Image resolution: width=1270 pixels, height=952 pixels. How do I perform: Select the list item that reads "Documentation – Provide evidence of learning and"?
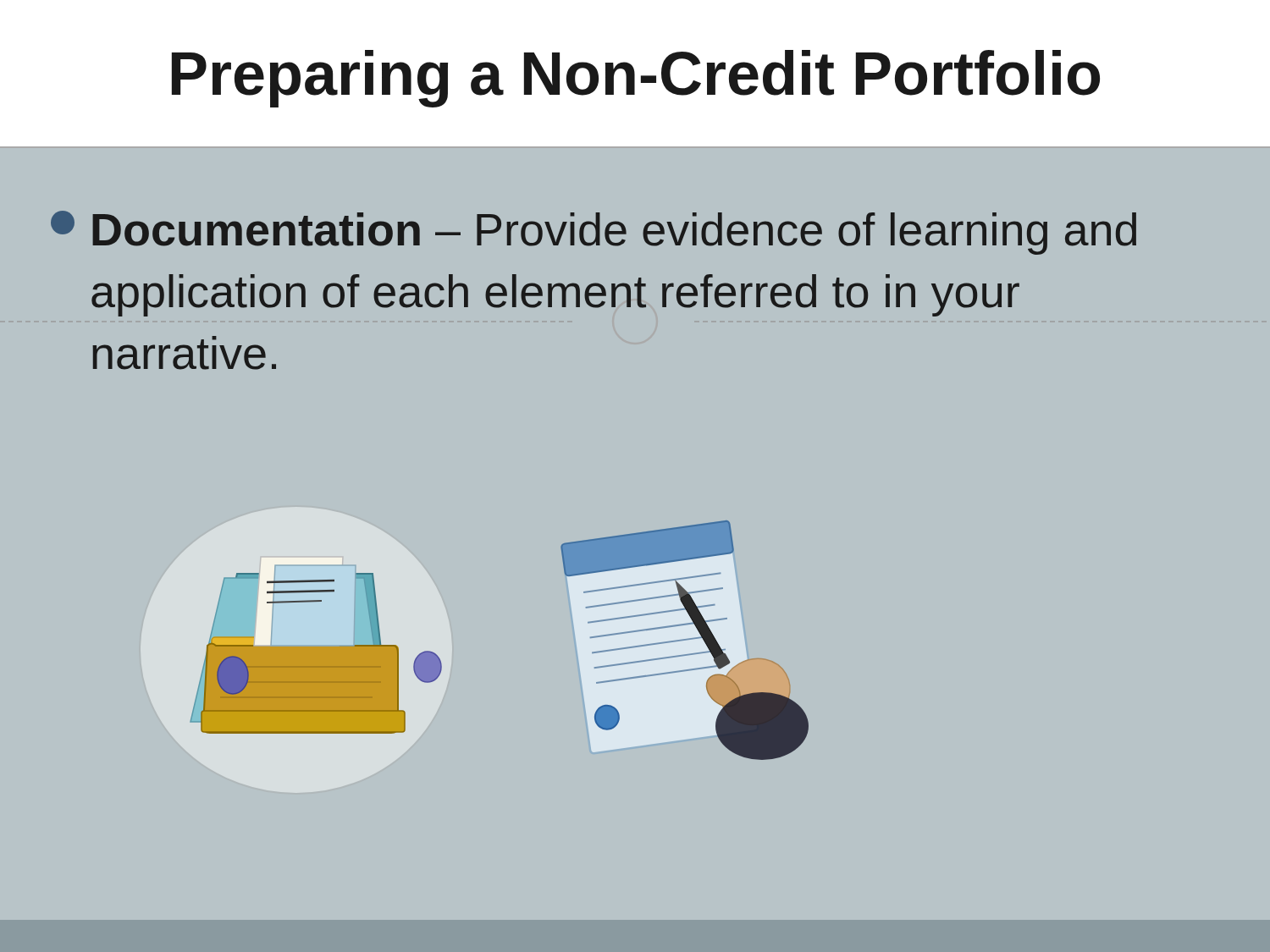(x=635, y=291)
